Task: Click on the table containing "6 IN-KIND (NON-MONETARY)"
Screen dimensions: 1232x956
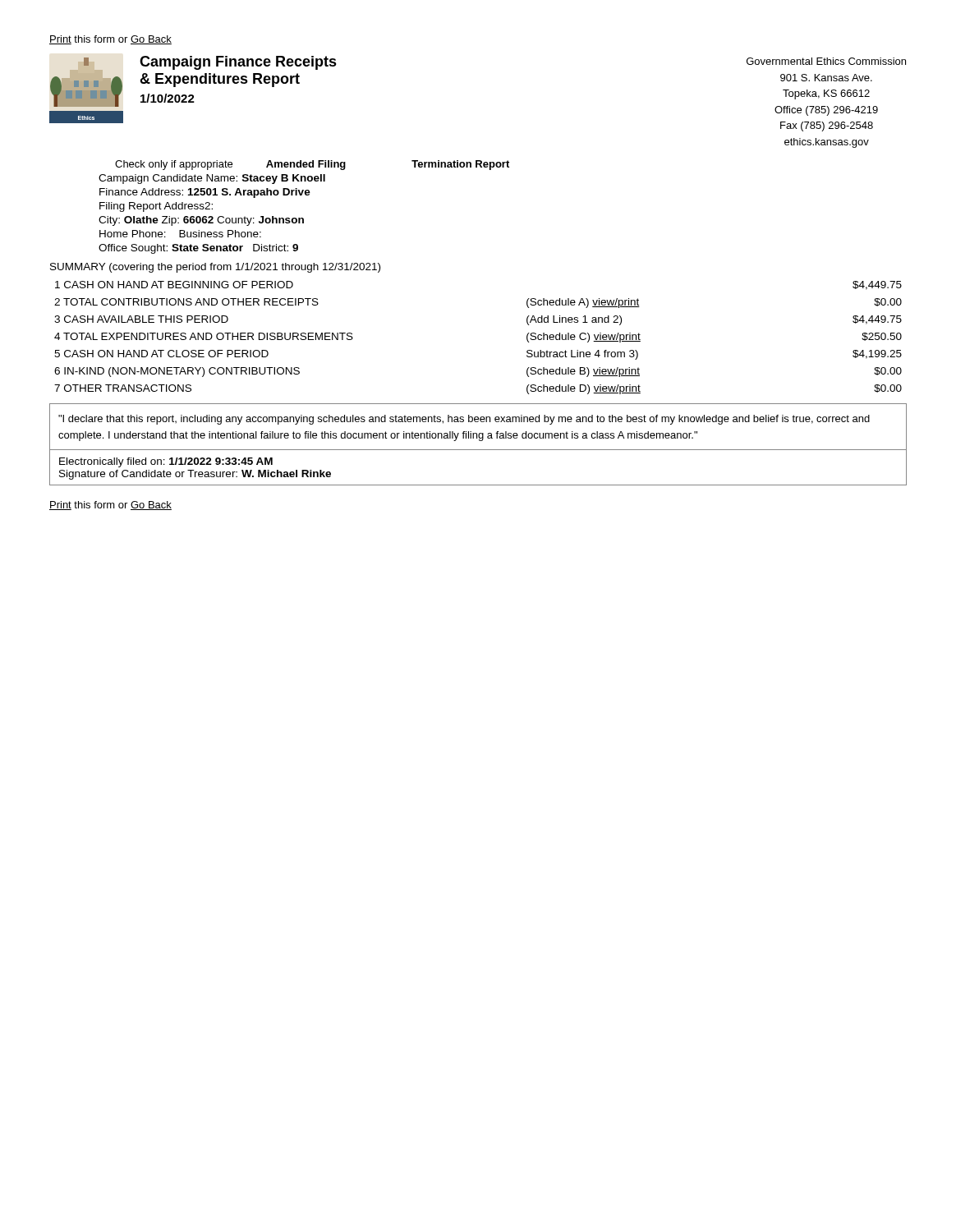Action: (478, 336)
